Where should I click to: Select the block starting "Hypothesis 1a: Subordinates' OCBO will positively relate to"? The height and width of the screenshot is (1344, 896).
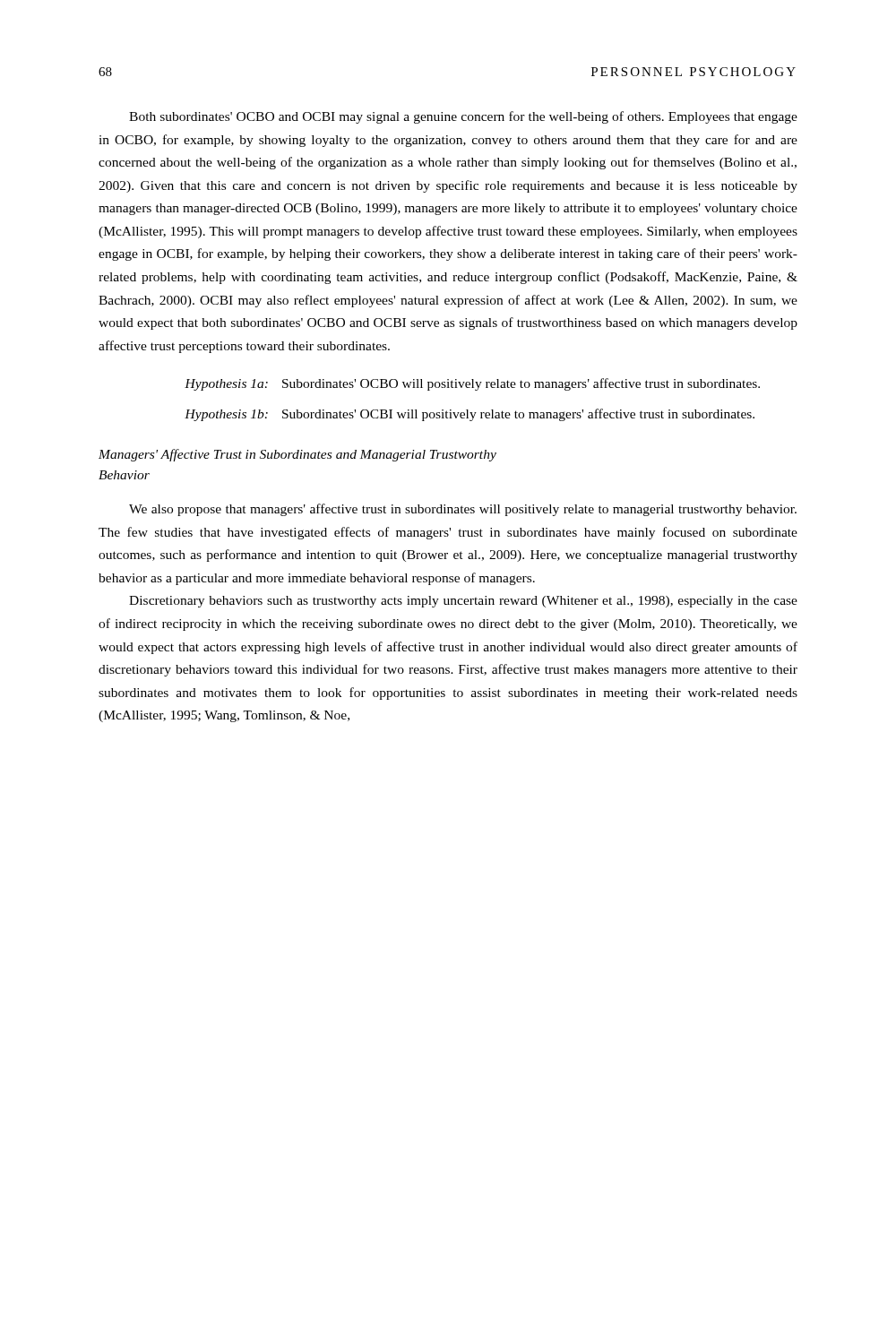475,384
